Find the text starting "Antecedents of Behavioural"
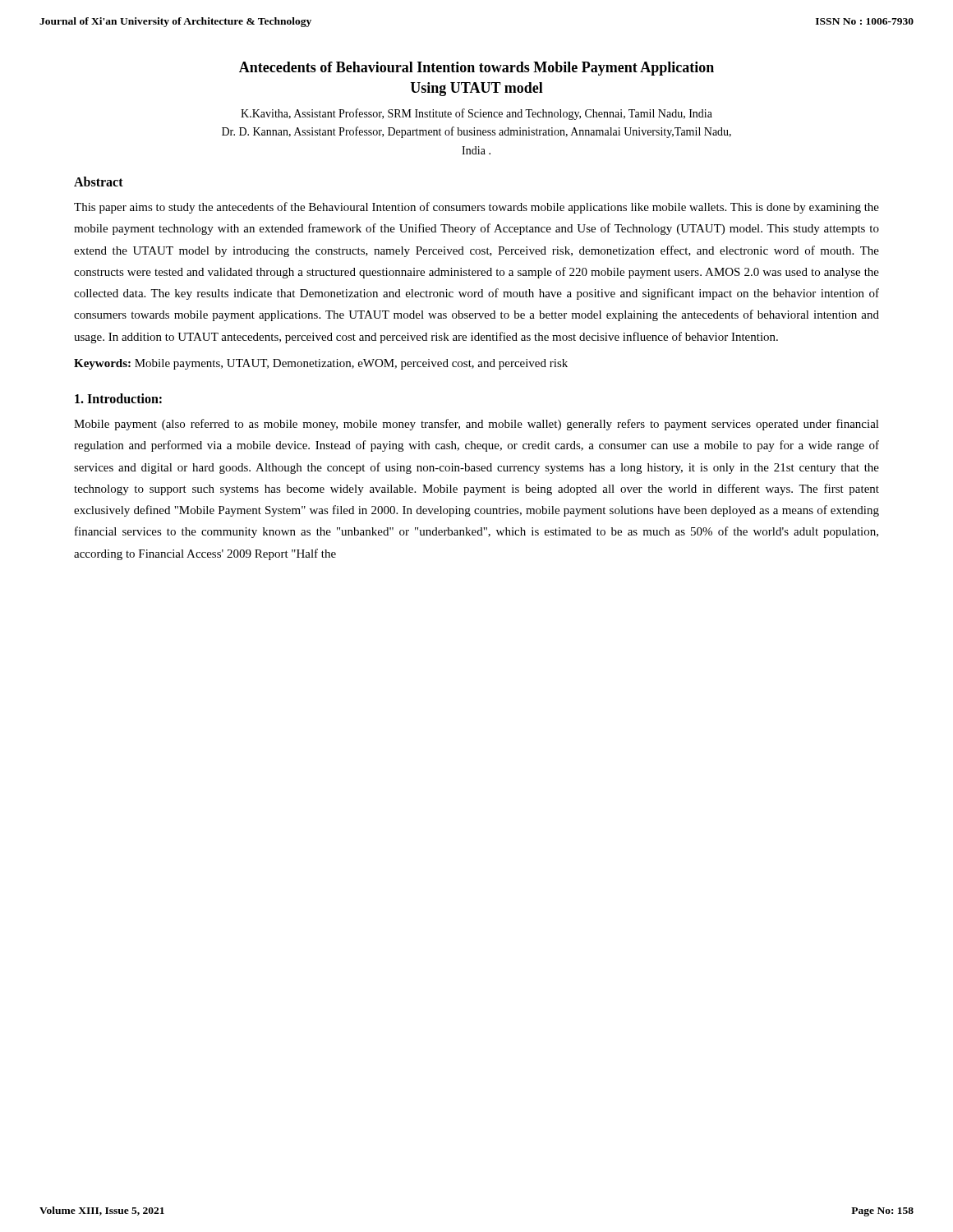The width and height of the screenshot is (953, 1232). pos(476,78)
